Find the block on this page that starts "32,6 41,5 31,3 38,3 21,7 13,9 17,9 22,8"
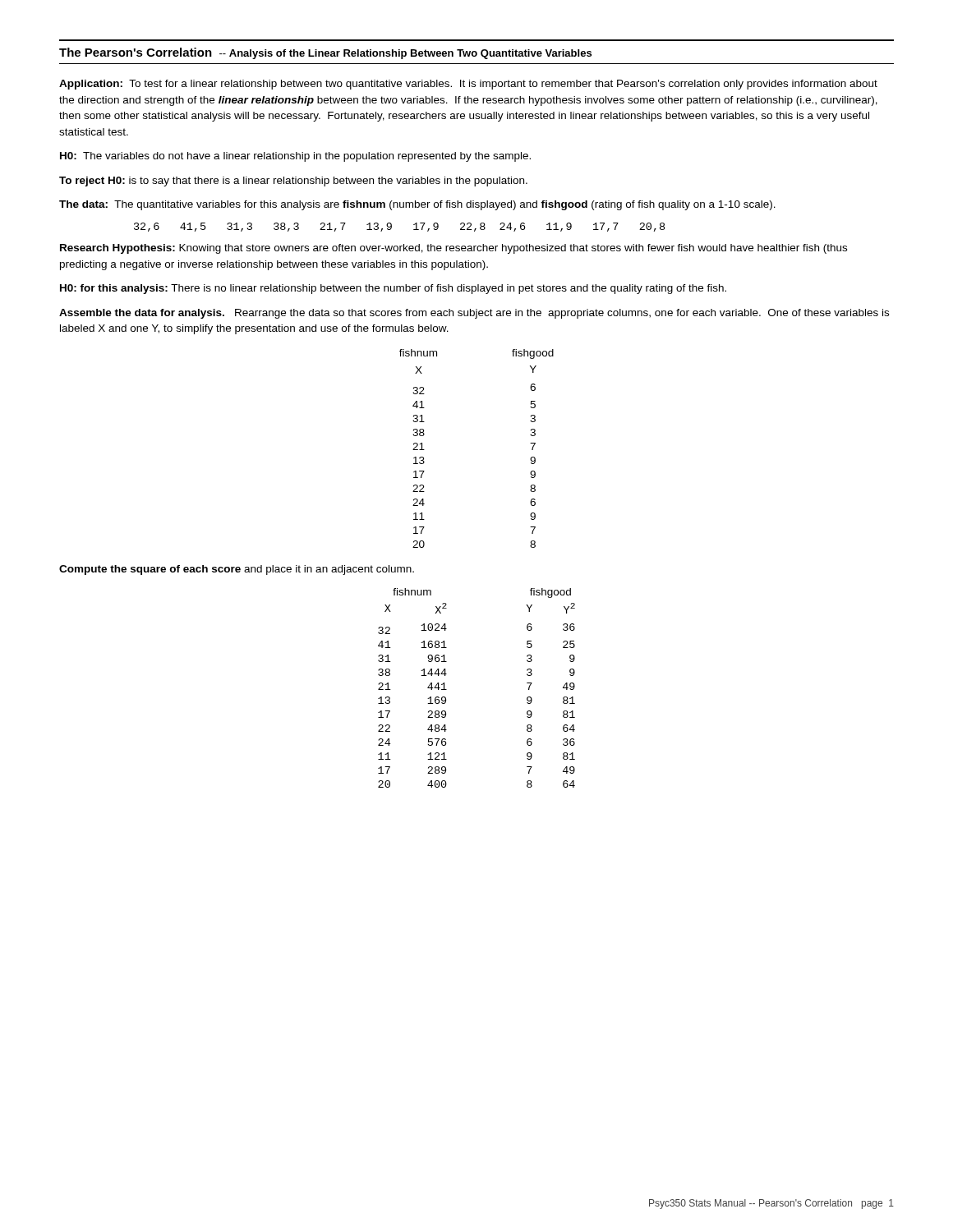This screenshot has height=1232, width=953. [x=399, y=227]
